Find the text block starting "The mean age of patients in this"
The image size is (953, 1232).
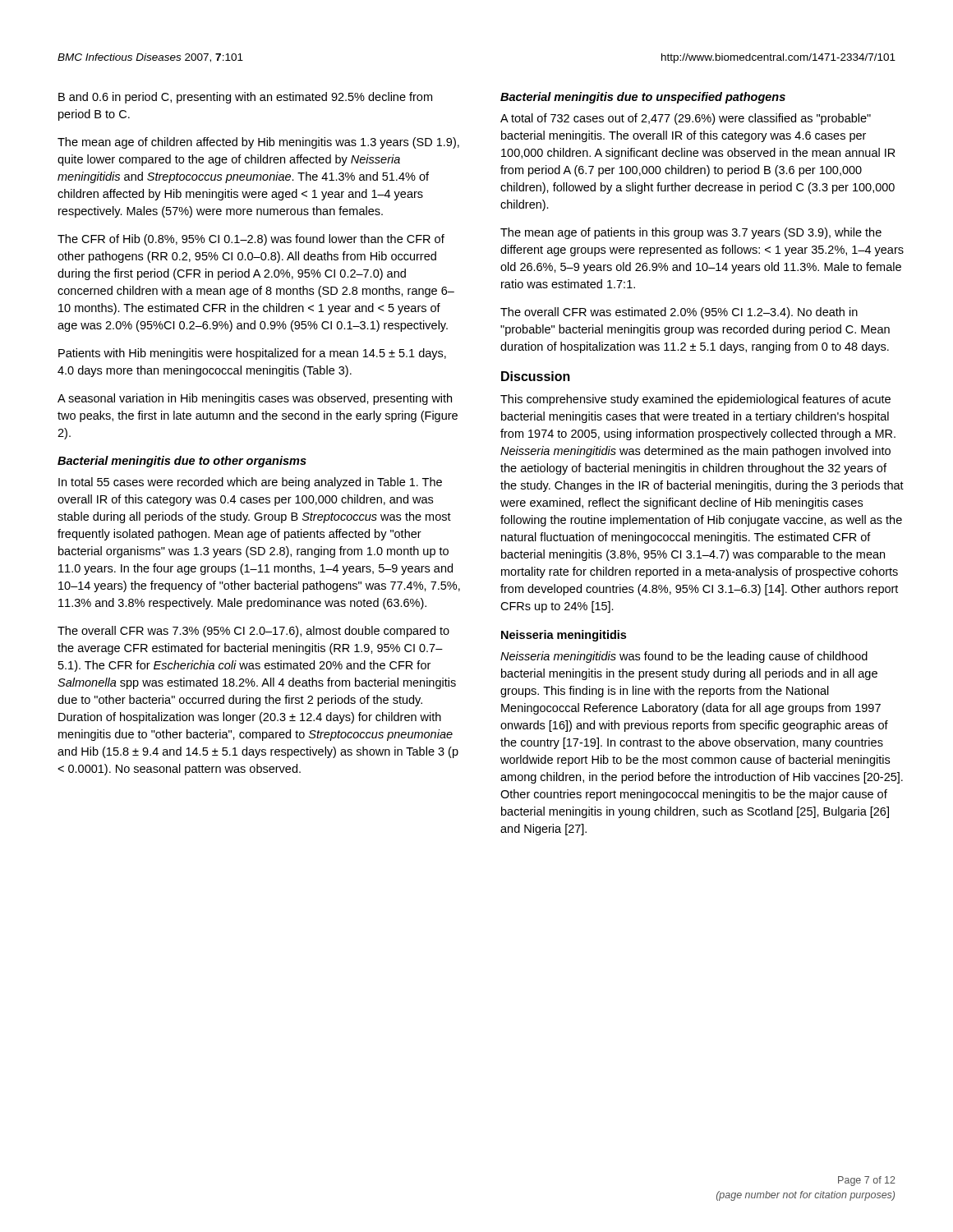(x=702, y=258)
